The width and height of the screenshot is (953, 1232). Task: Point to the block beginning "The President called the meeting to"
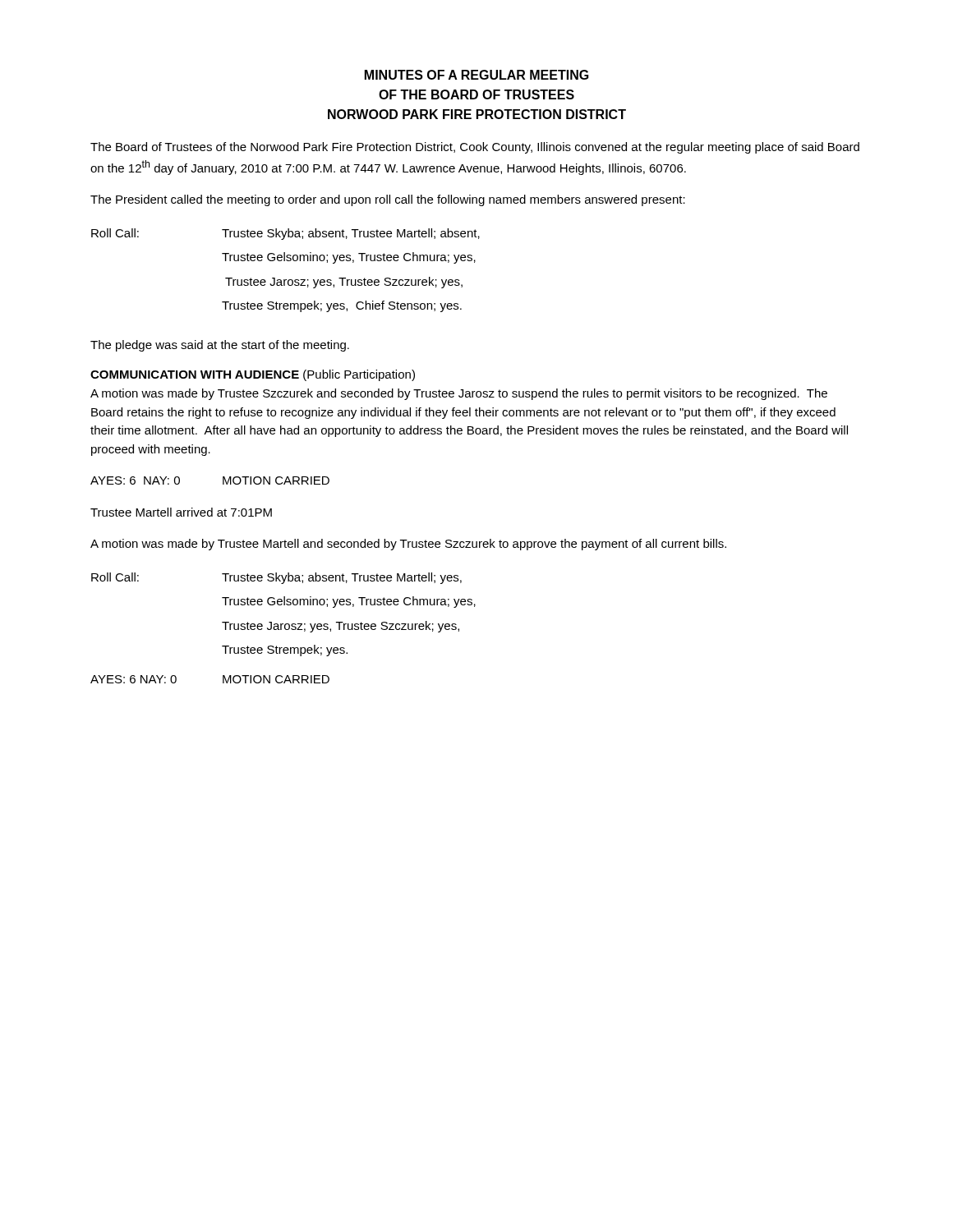pos(388,199)
